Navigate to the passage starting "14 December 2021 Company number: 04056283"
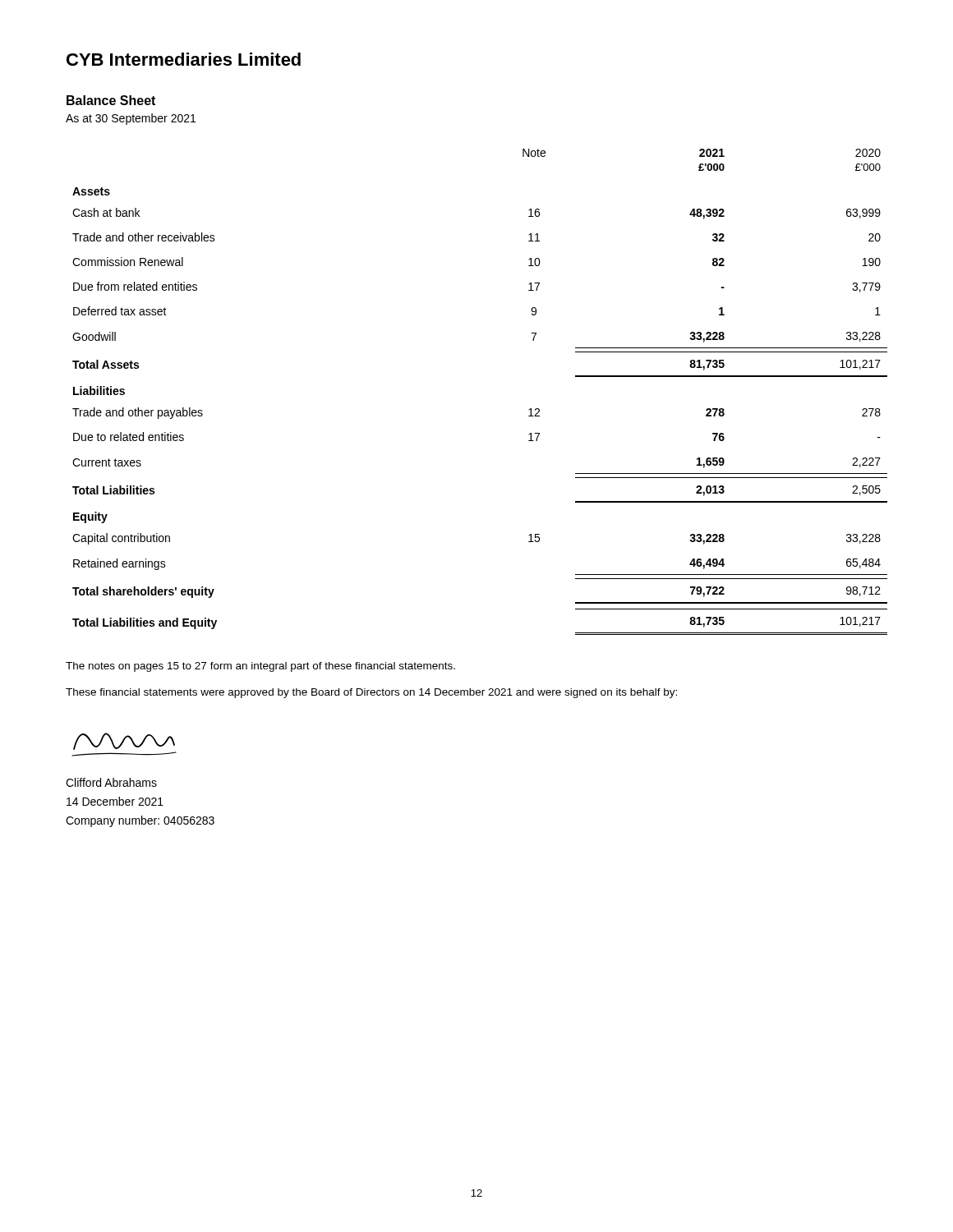Viewport: 953px width, 1232px height. (140, 811)
